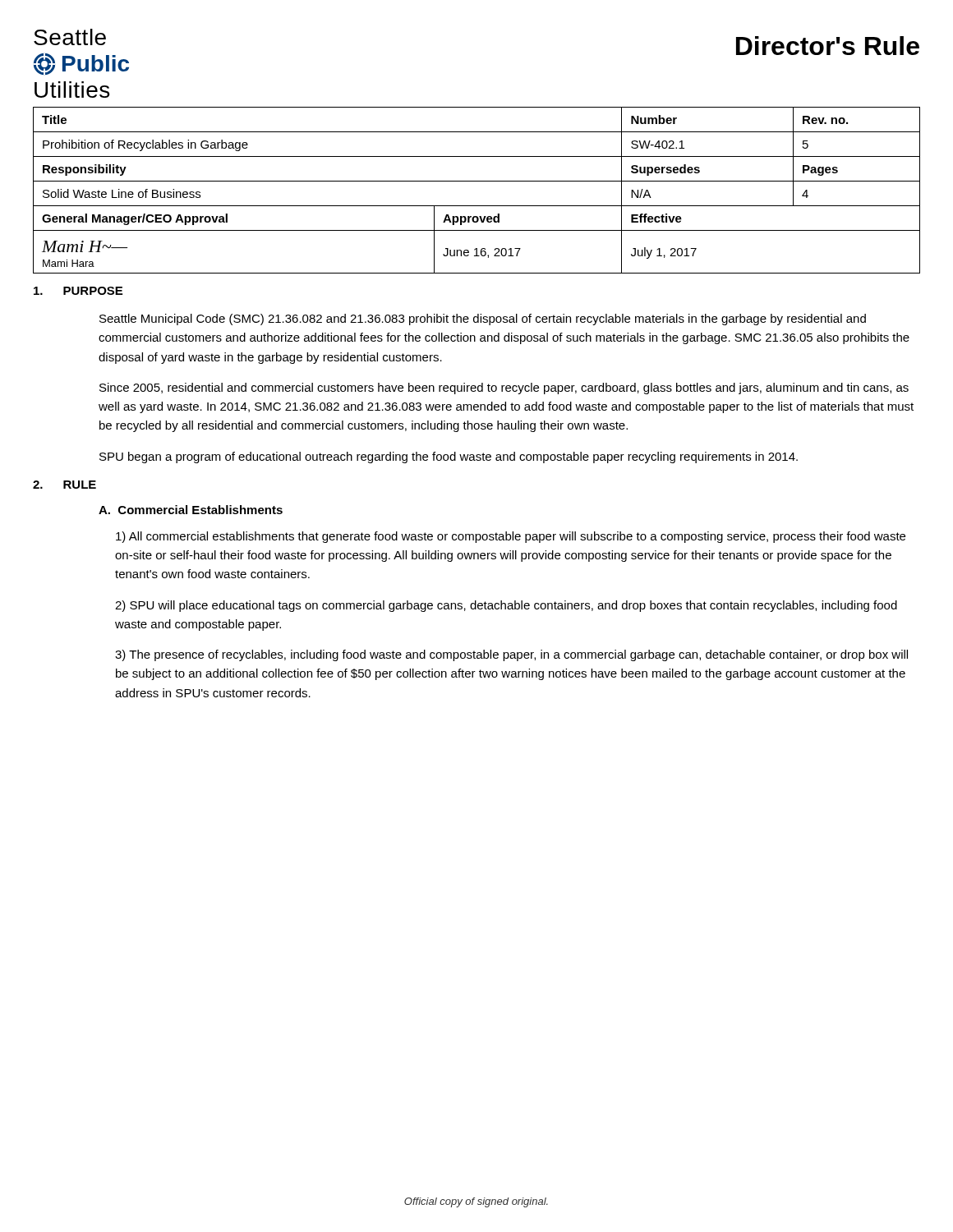Select a table
The image size is (953, 1232).
[x=476, y=190]
